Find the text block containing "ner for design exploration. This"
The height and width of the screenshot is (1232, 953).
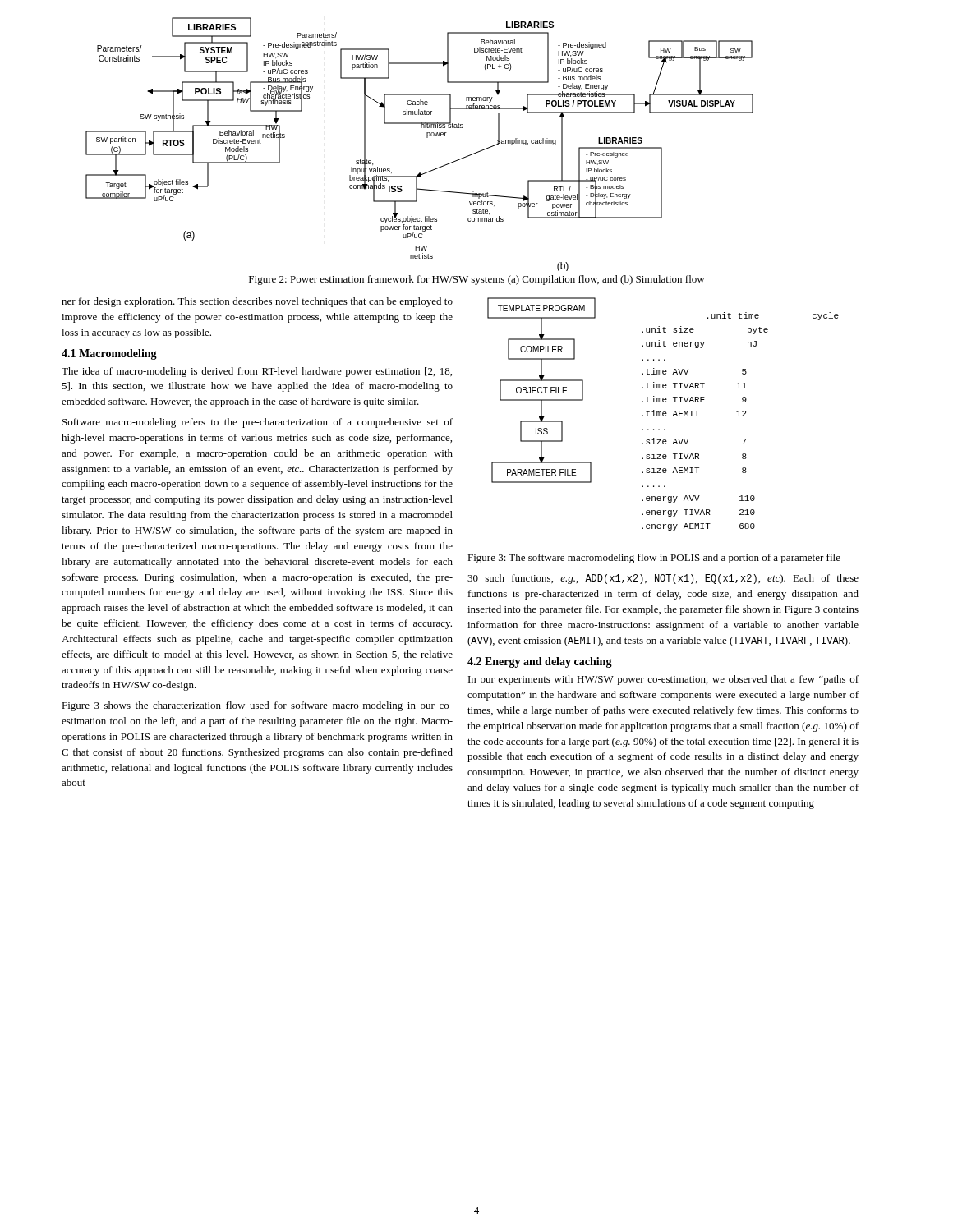pyautogui.click(x=257, y=317)
